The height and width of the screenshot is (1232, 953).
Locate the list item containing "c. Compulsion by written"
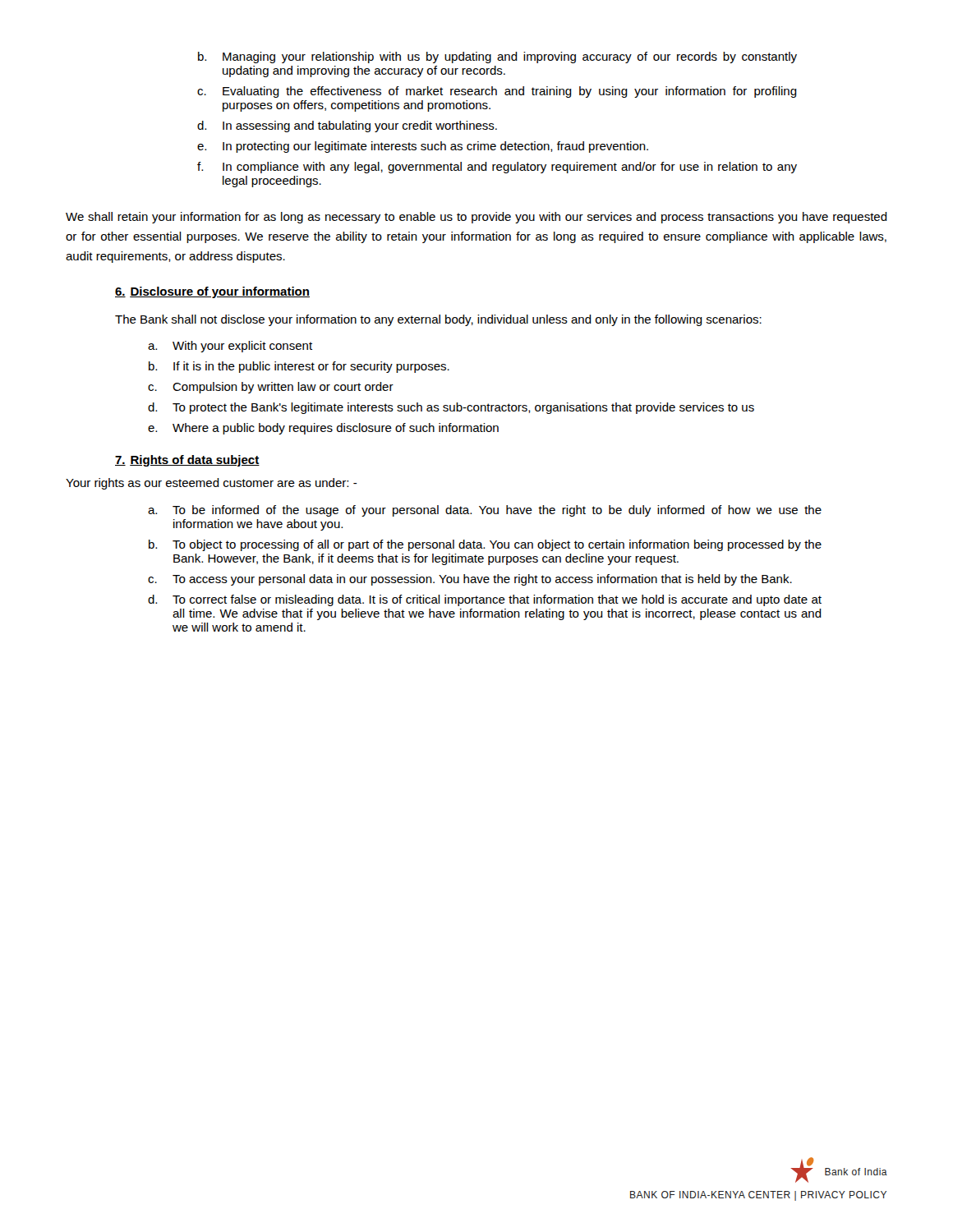tap(271, 388)
